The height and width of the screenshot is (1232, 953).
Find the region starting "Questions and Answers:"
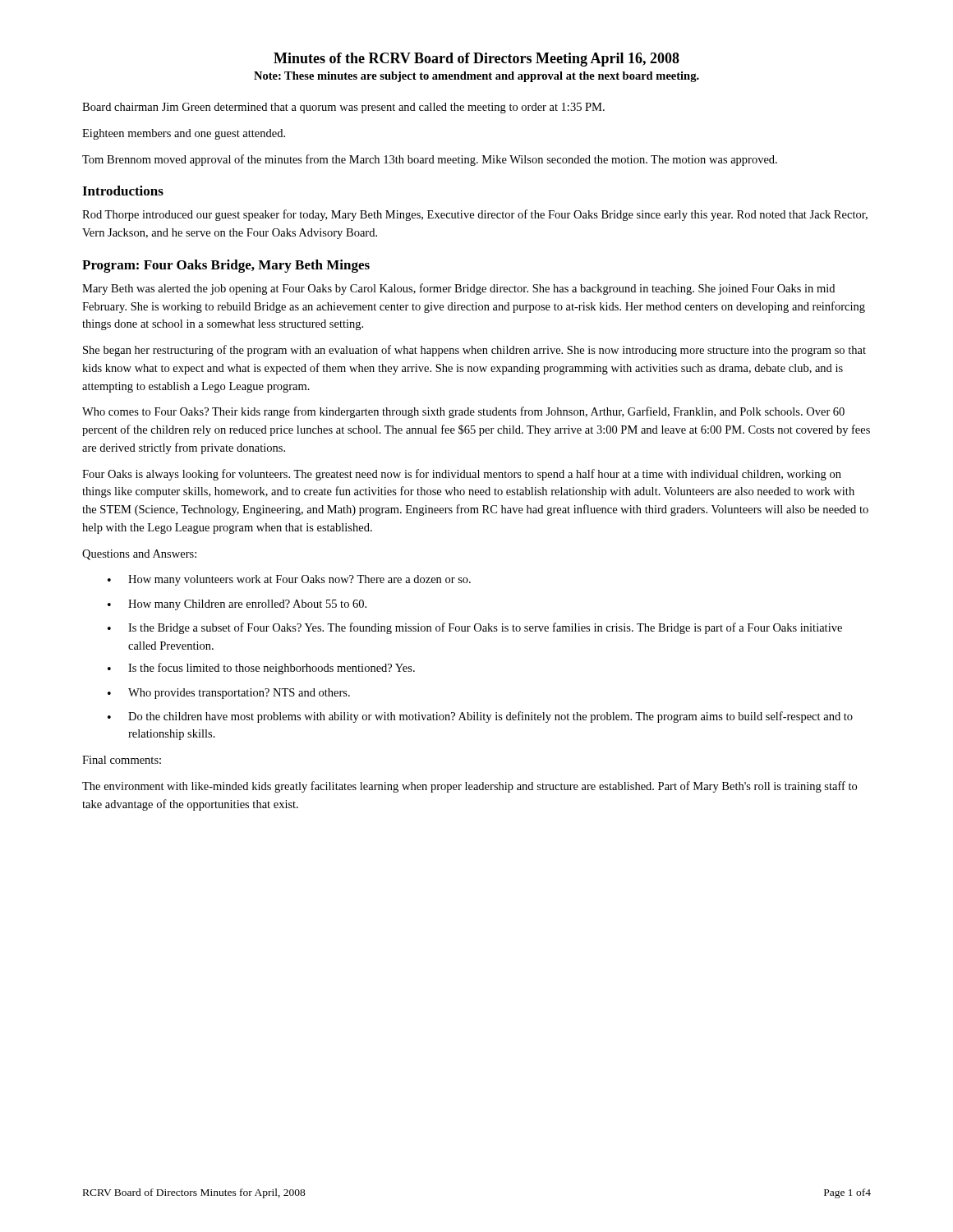140,553
